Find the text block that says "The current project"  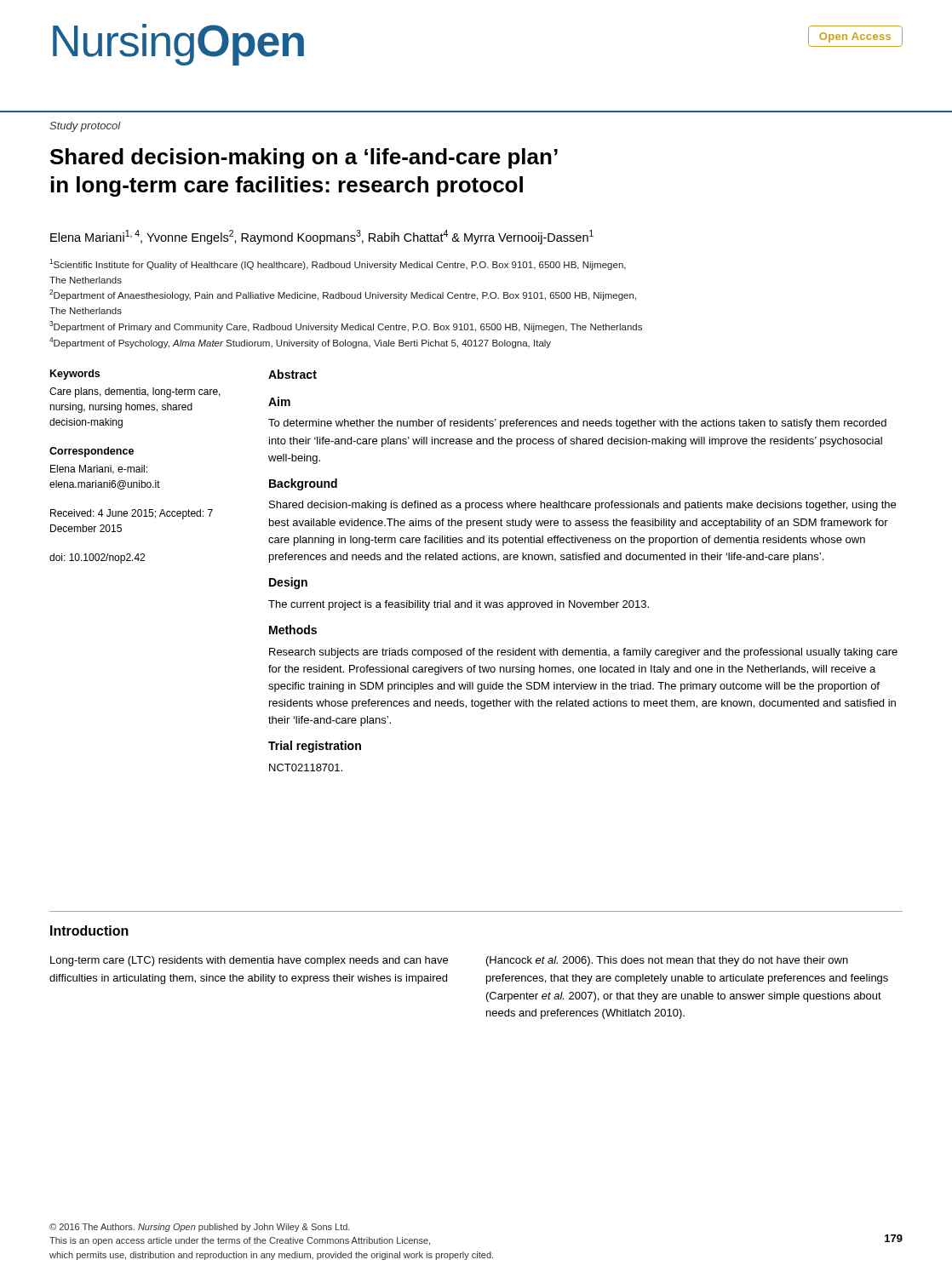459,604
